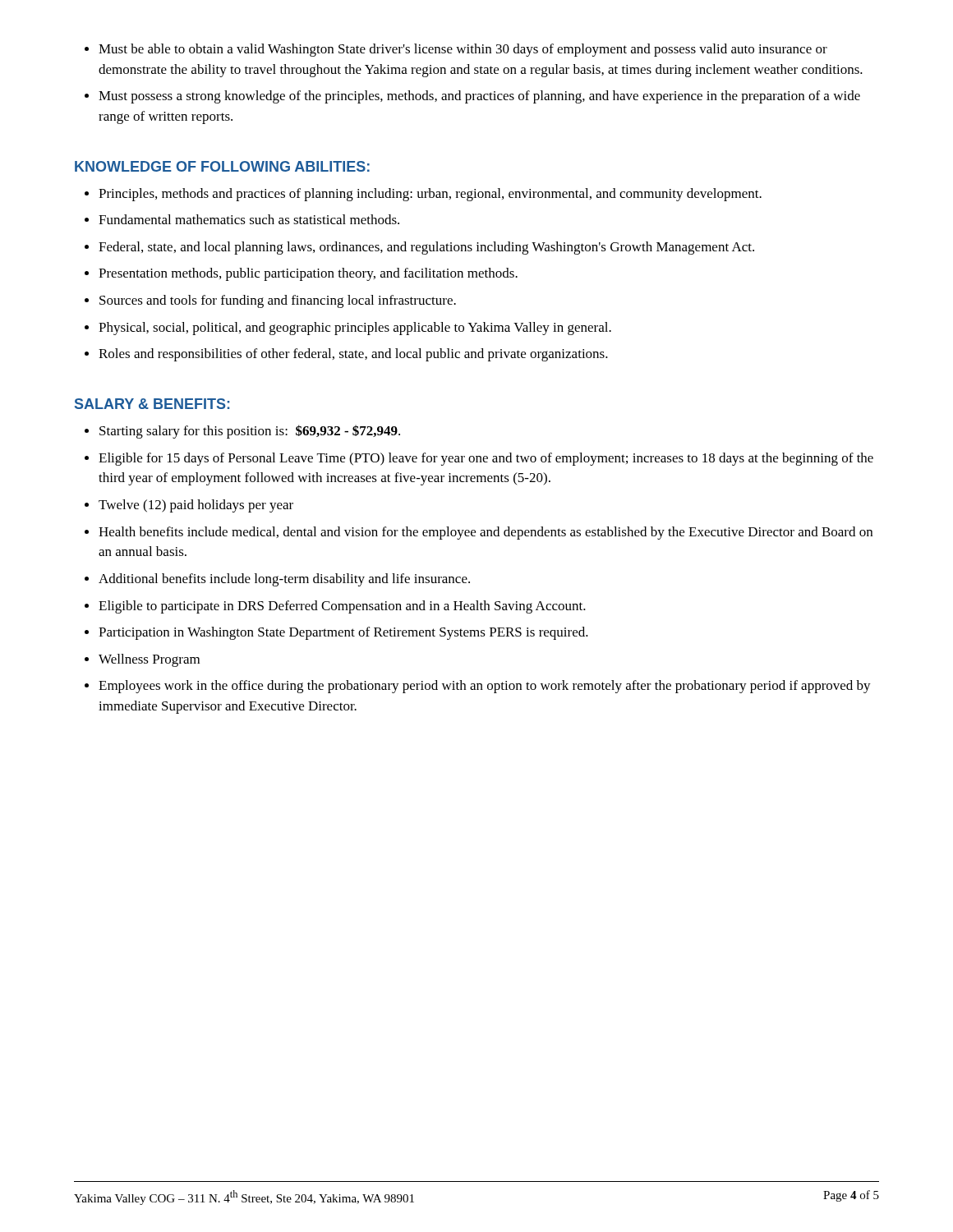The image size is (953, 1232).
Task: Point to "Additional benefits include long-term disability and life insurance."
Action: (476, 579)
